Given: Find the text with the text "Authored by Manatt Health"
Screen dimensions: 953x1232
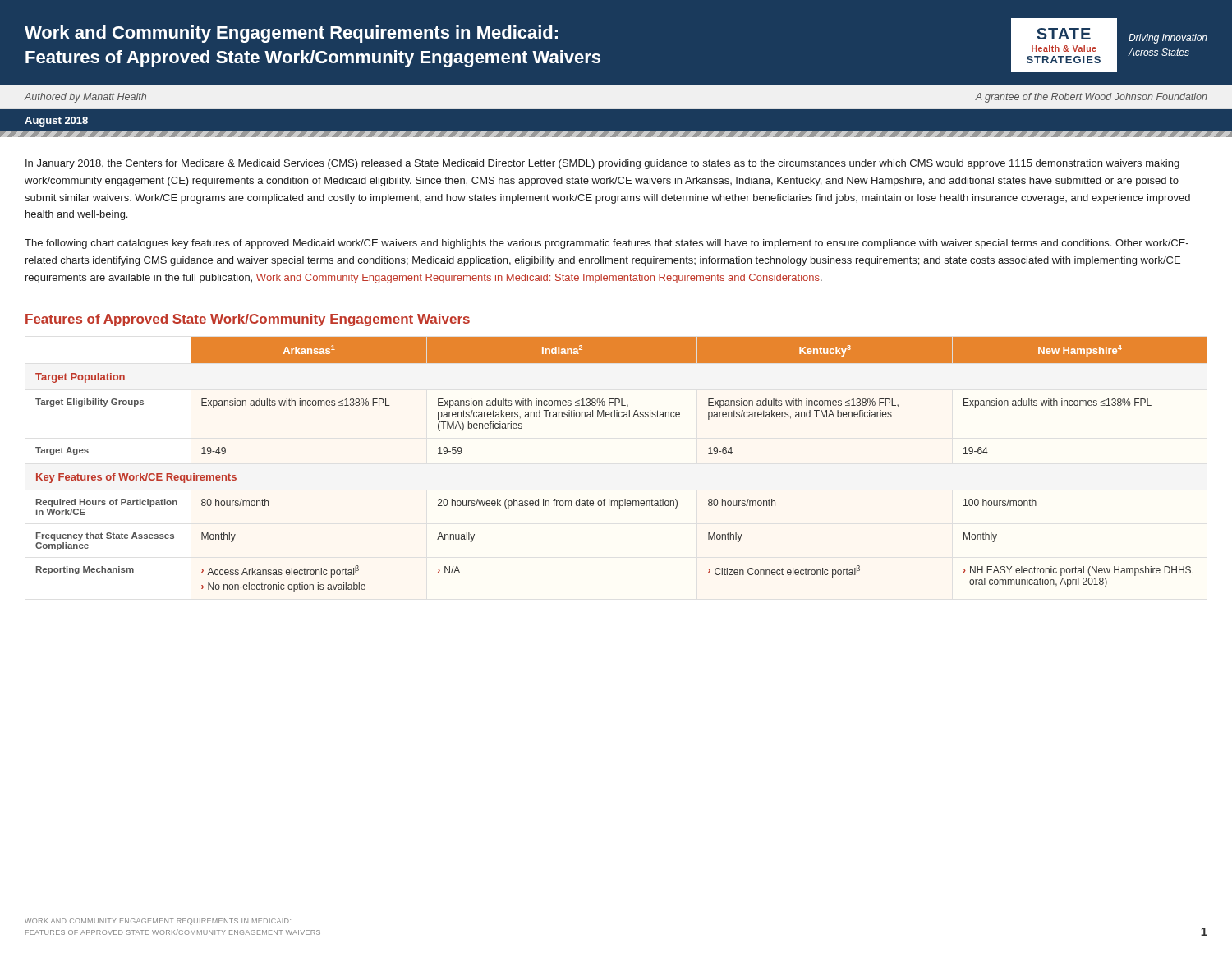Looking at the screenshot, I should (x=86, y=97).
